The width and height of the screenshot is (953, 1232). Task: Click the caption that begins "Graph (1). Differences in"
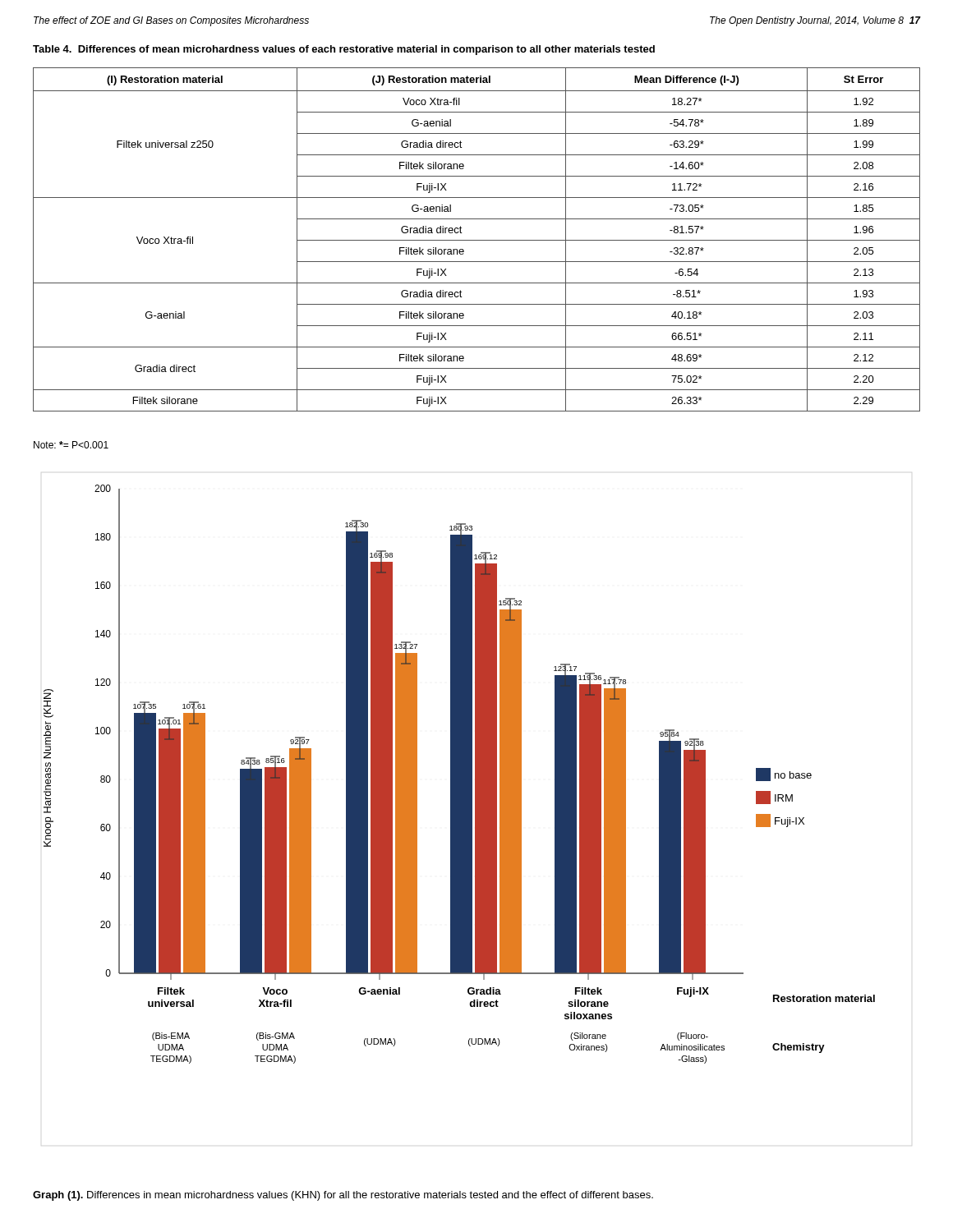[343, 1195]
